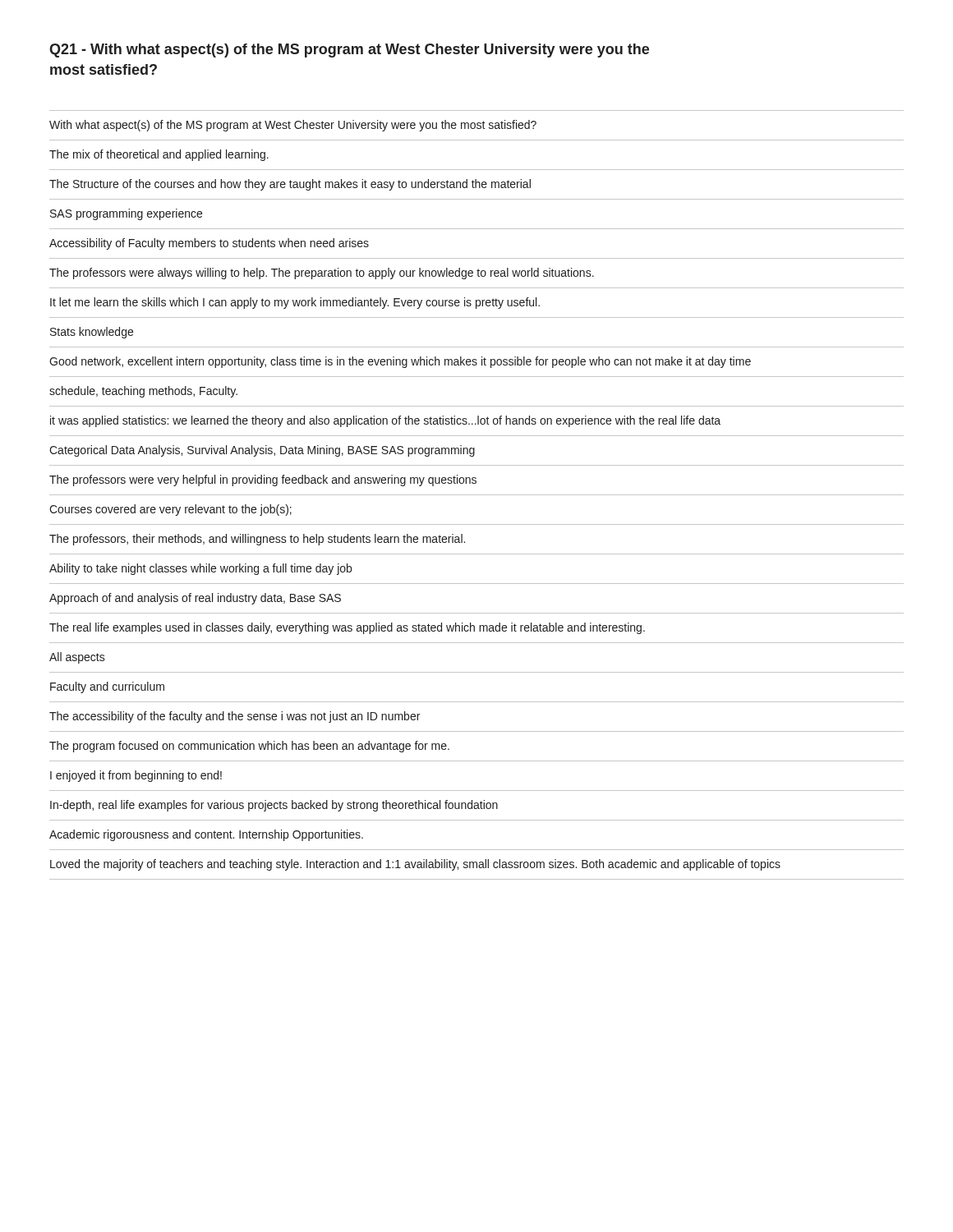Click on the block starting "All aspects"

pos(77,657)
